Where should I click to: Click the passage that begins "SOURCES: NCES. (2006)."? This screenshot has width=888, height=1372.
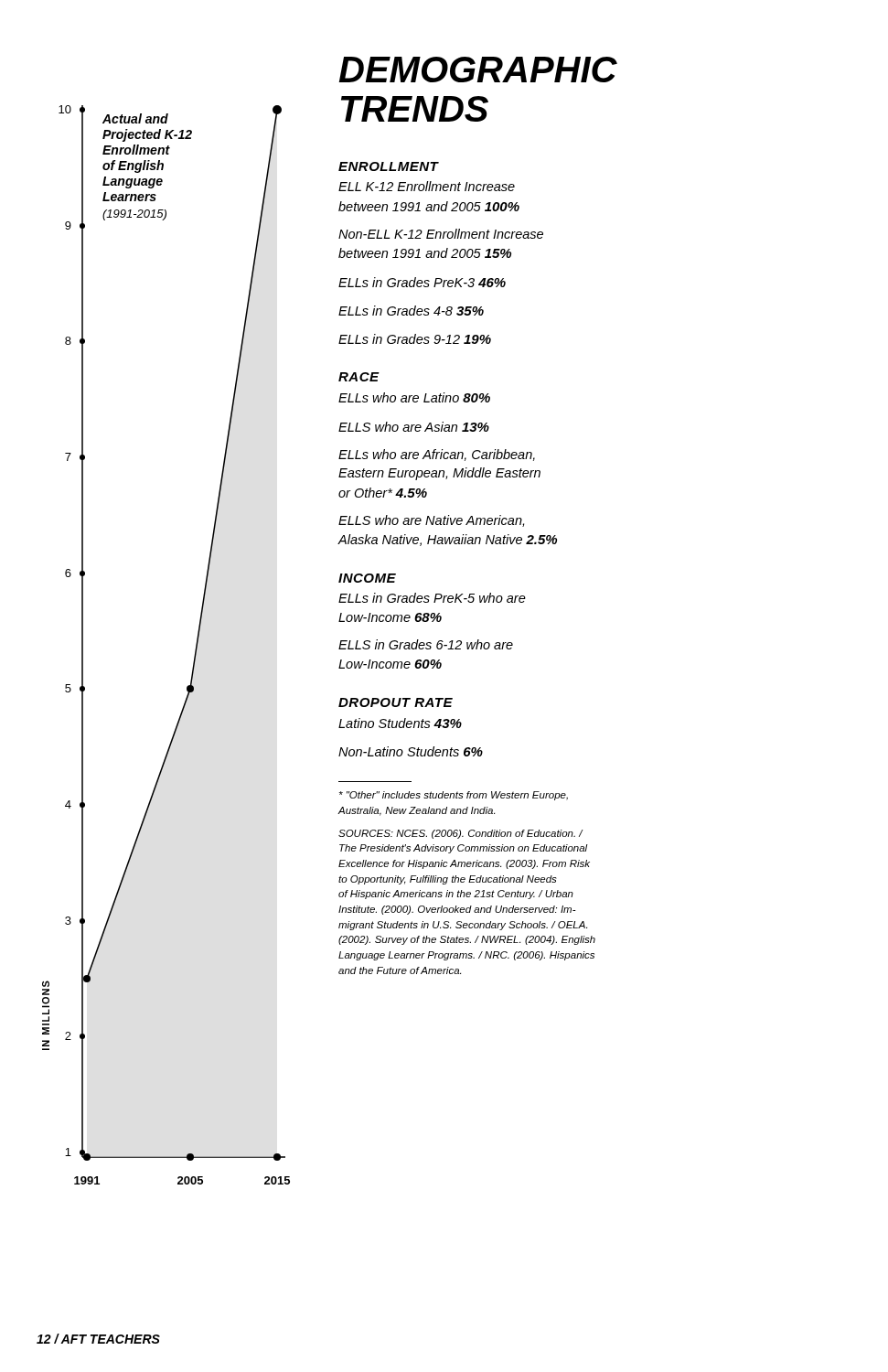pos(467,902)
